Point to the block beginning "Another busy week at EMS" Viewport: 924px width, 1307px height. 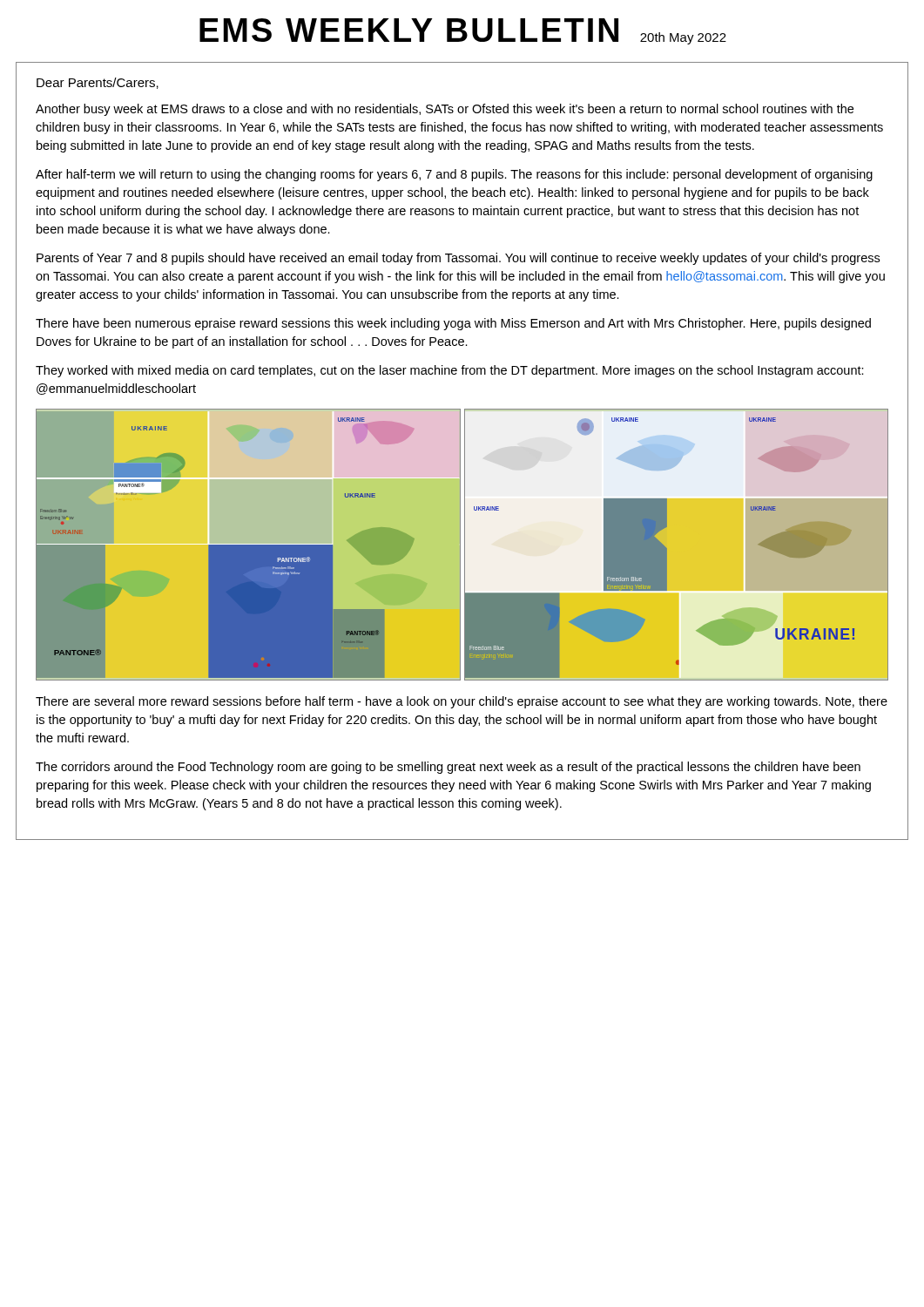[x=460, y=127]
